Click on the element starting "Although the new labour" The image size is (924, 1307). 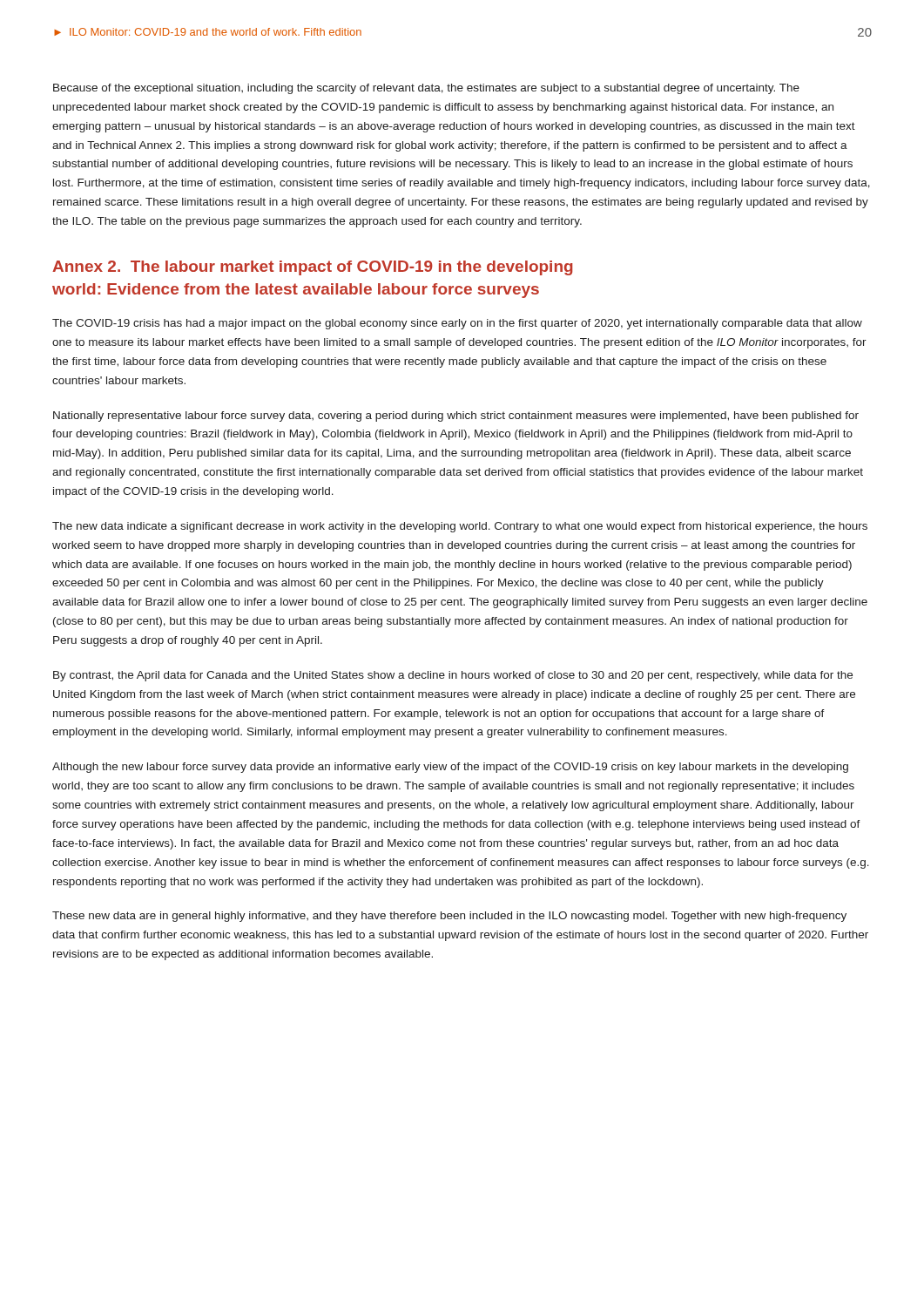coord(461,824)
